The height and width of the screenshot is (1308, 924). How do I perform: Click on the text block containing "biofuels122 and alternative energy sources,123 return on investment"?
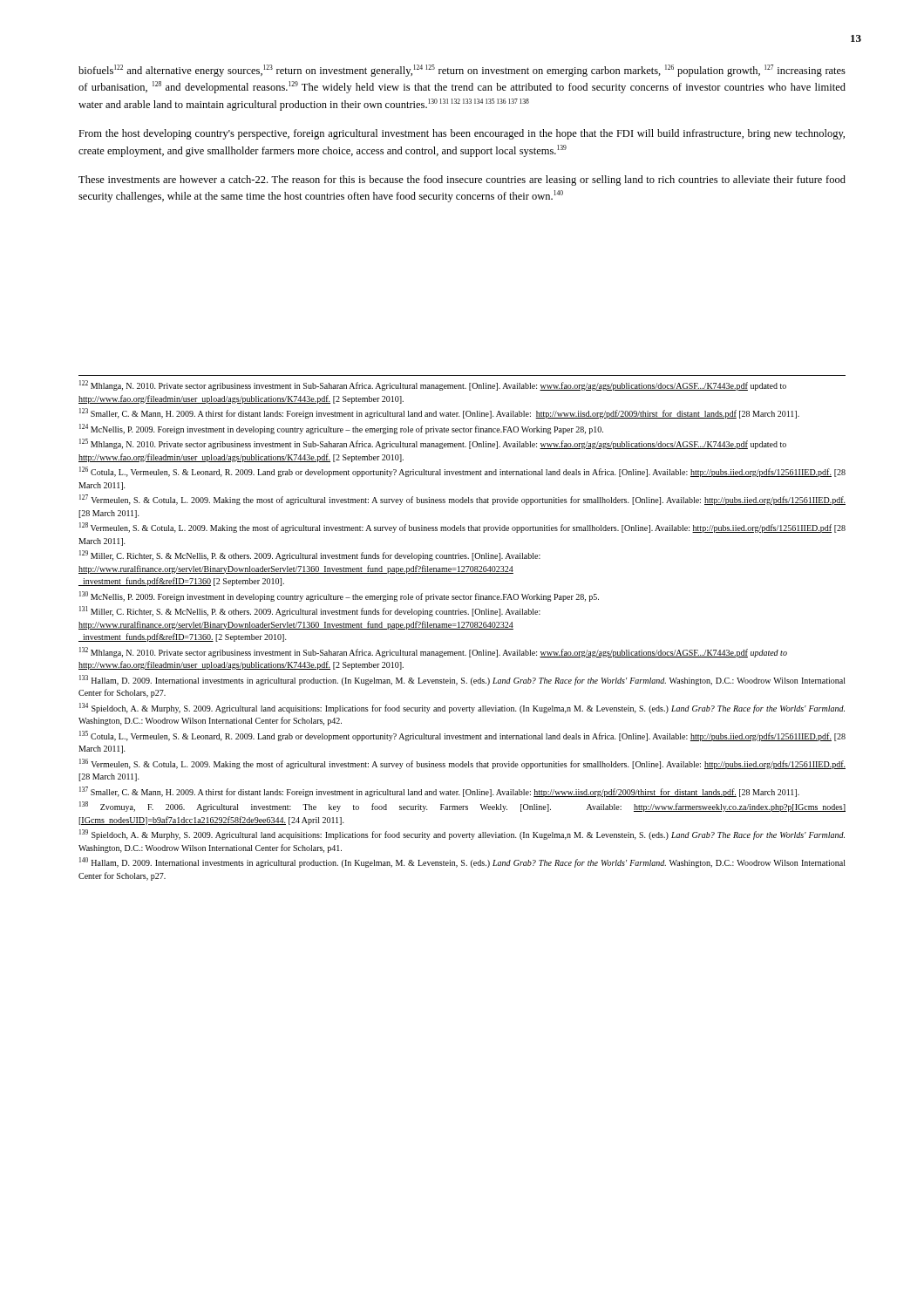[x=462, y=87]
